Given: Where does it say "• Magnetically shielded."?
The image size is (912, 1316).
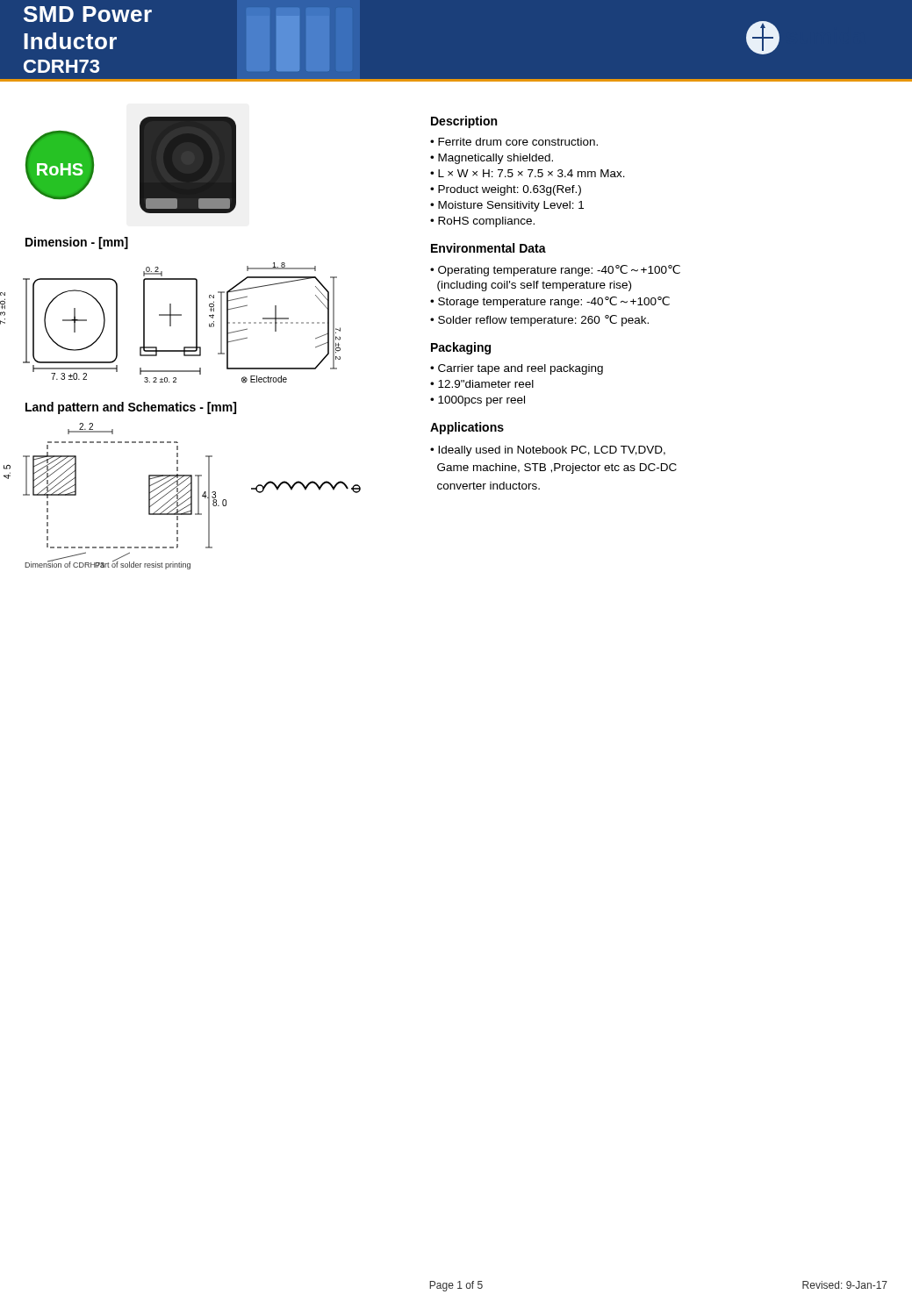Looking at the screenshot, I should (492, 158).
